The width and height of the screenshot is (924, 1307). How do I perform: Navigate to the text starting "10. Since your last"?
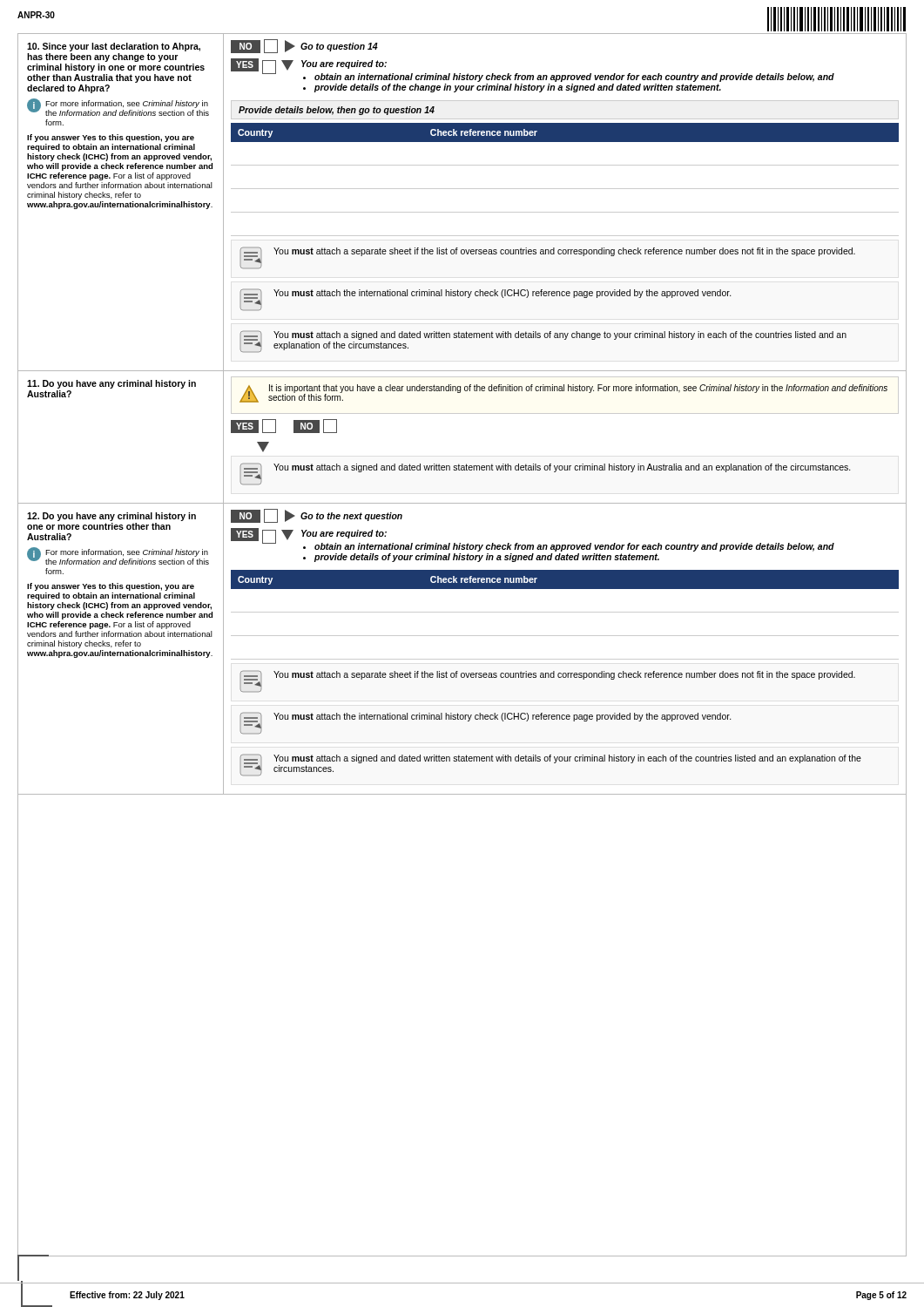[x=116, y=67]
